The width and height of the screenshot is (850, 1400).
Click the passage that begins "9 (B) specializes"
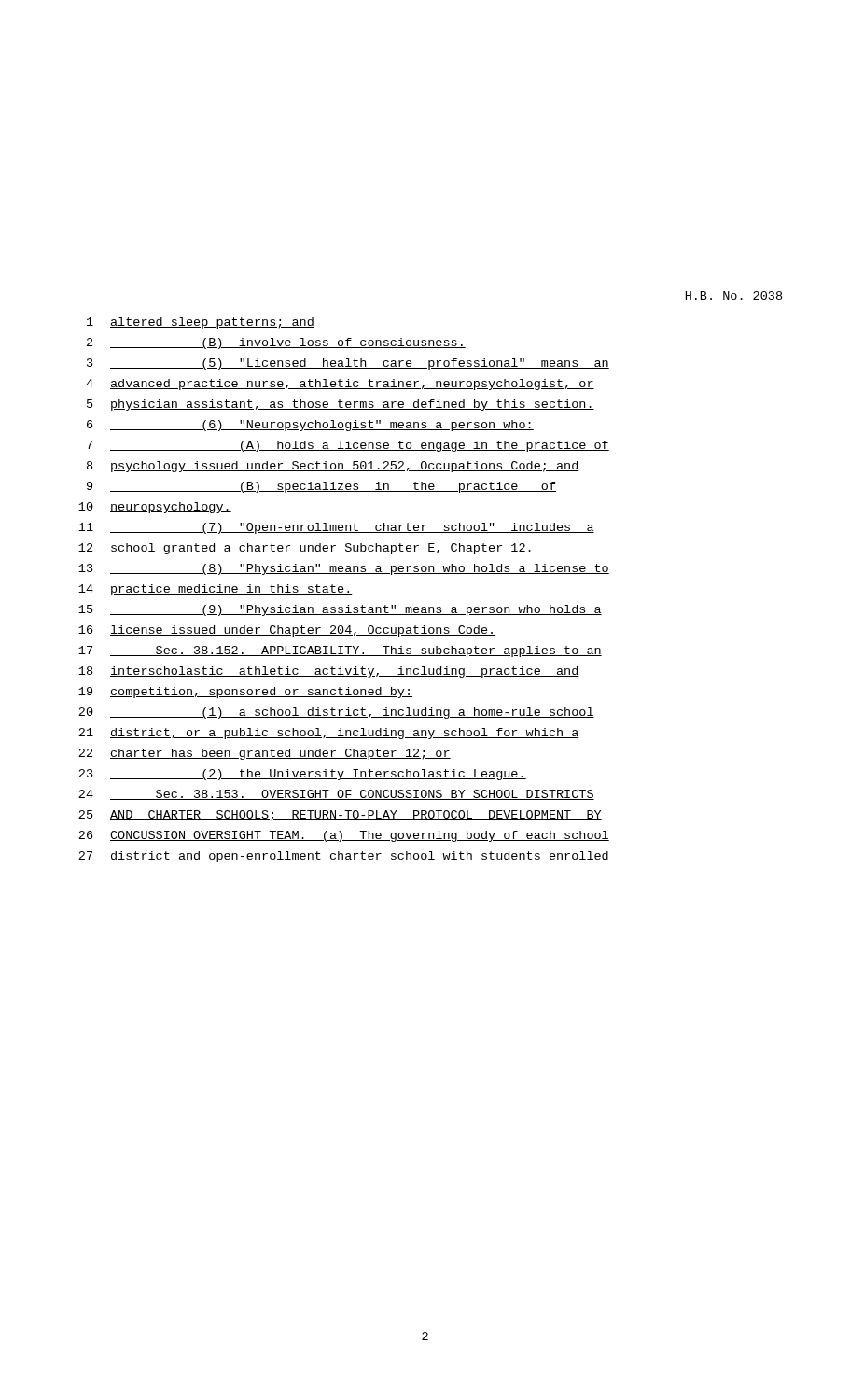[425, 487]
